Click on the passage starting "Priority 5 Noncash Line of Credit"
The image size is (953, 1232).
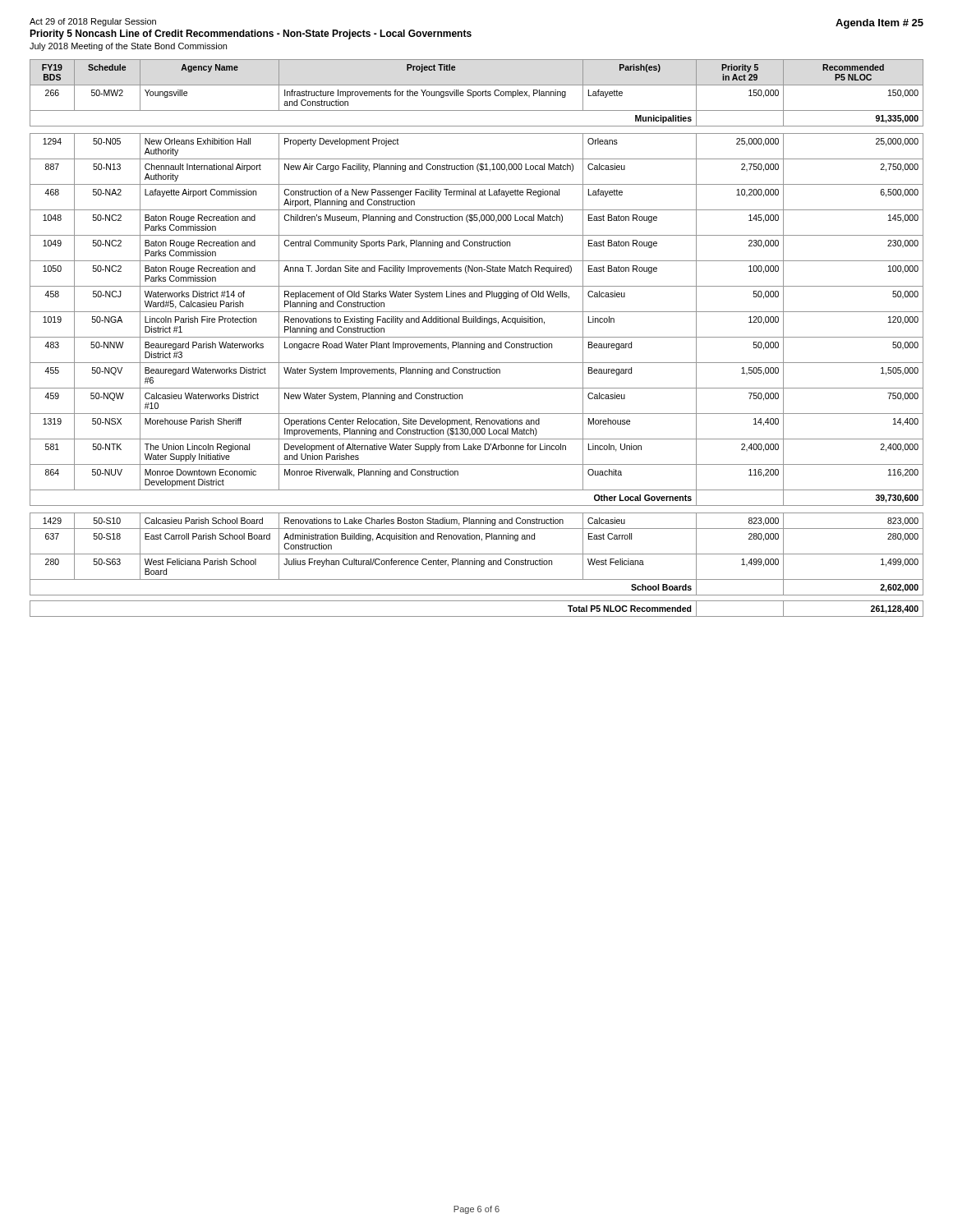pyautogui.click(x=251, y=34)
